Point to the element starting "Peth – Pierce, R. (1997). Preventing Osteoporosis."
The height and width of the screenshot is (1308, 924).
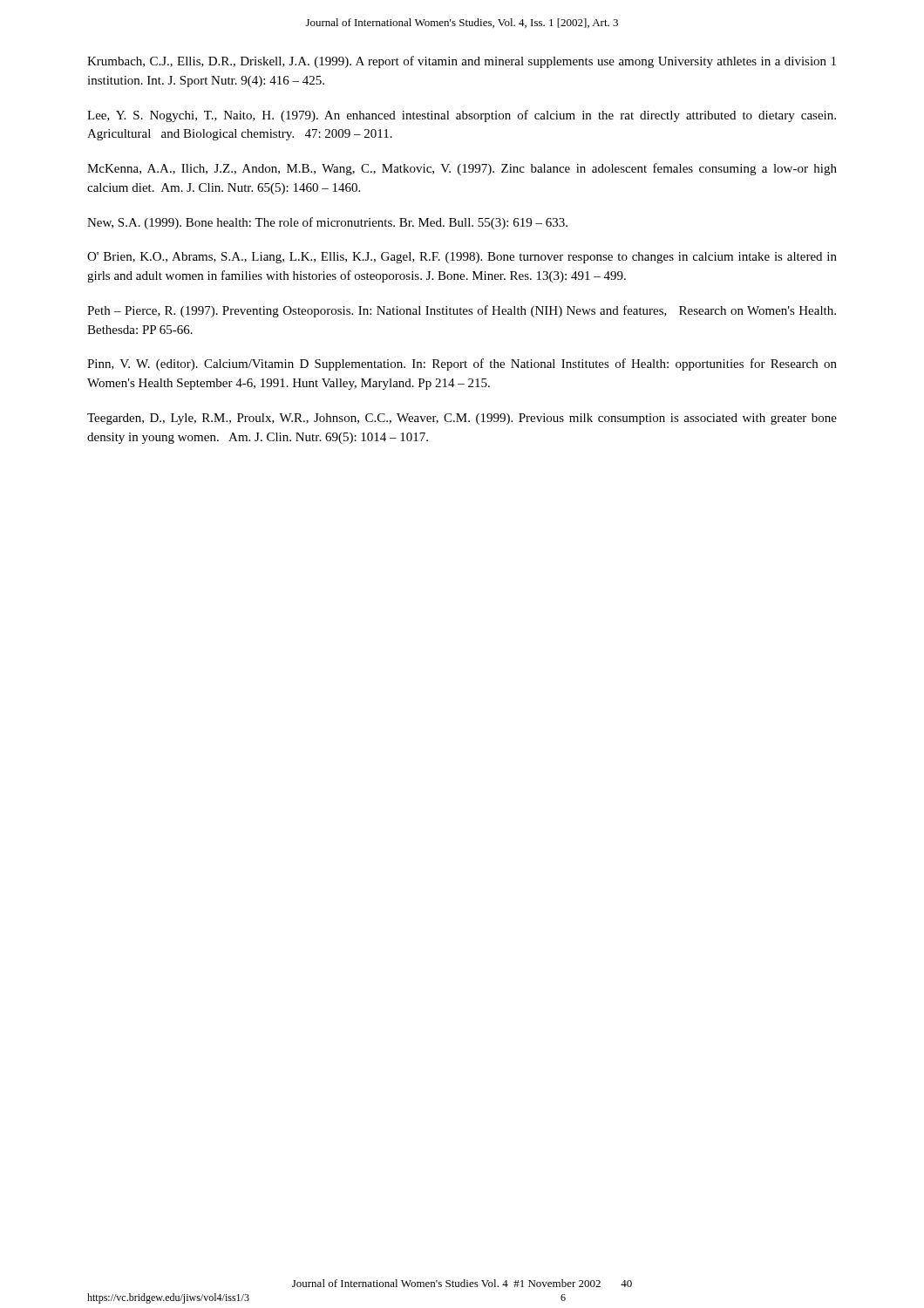[462, 320]
